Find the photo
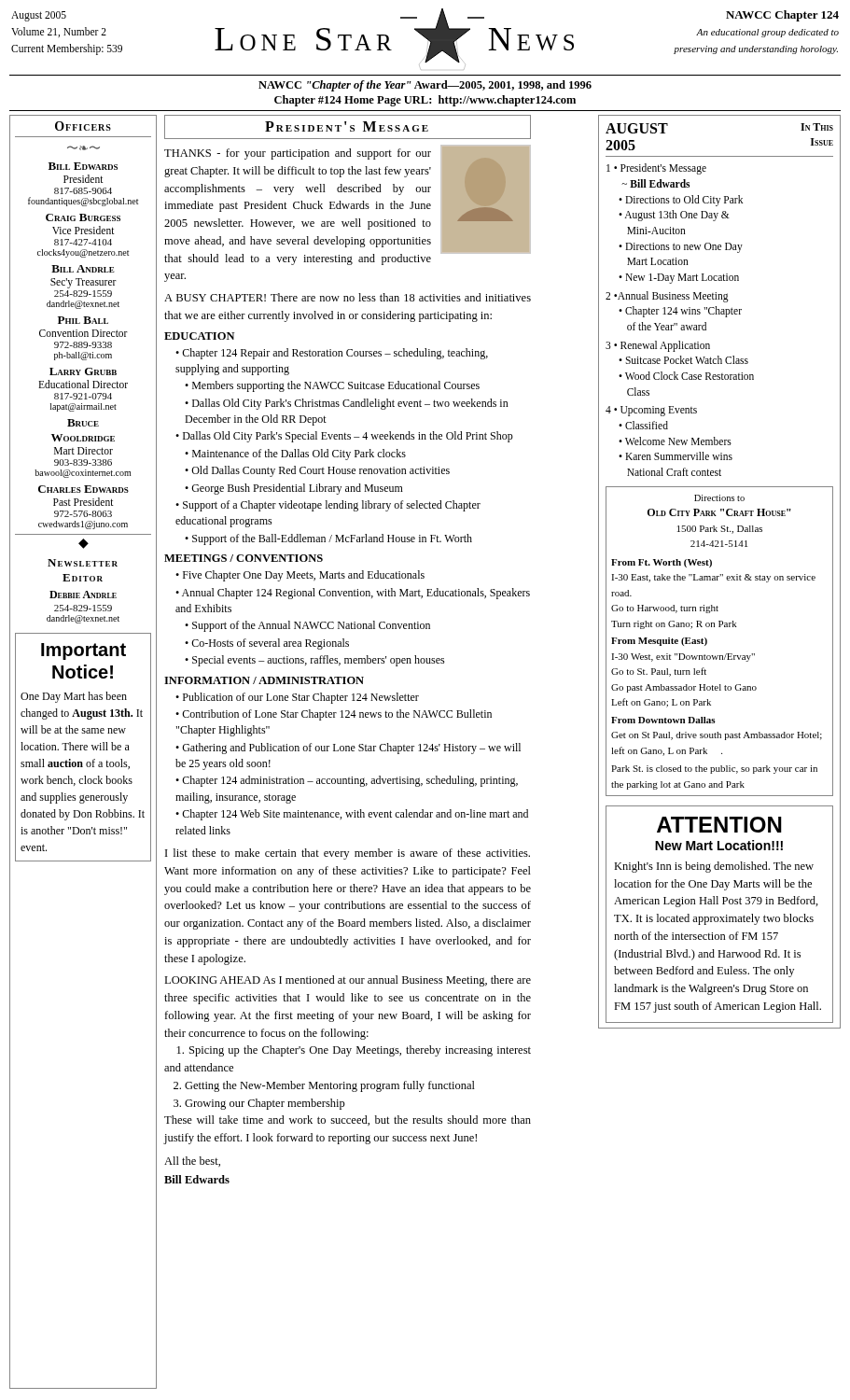 coord(486,199)
